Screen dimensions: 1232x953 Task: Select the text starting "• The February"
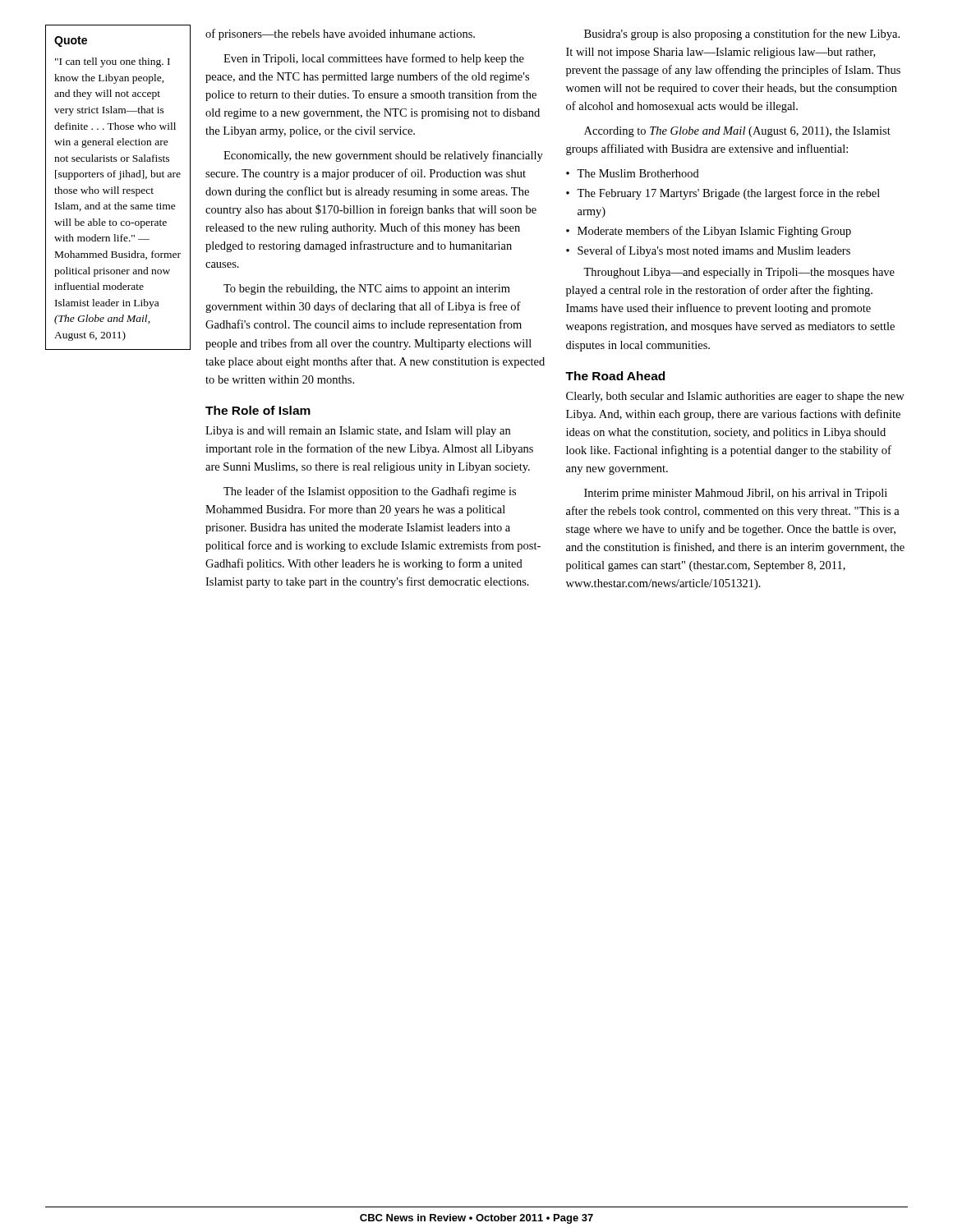pos(737,202)
